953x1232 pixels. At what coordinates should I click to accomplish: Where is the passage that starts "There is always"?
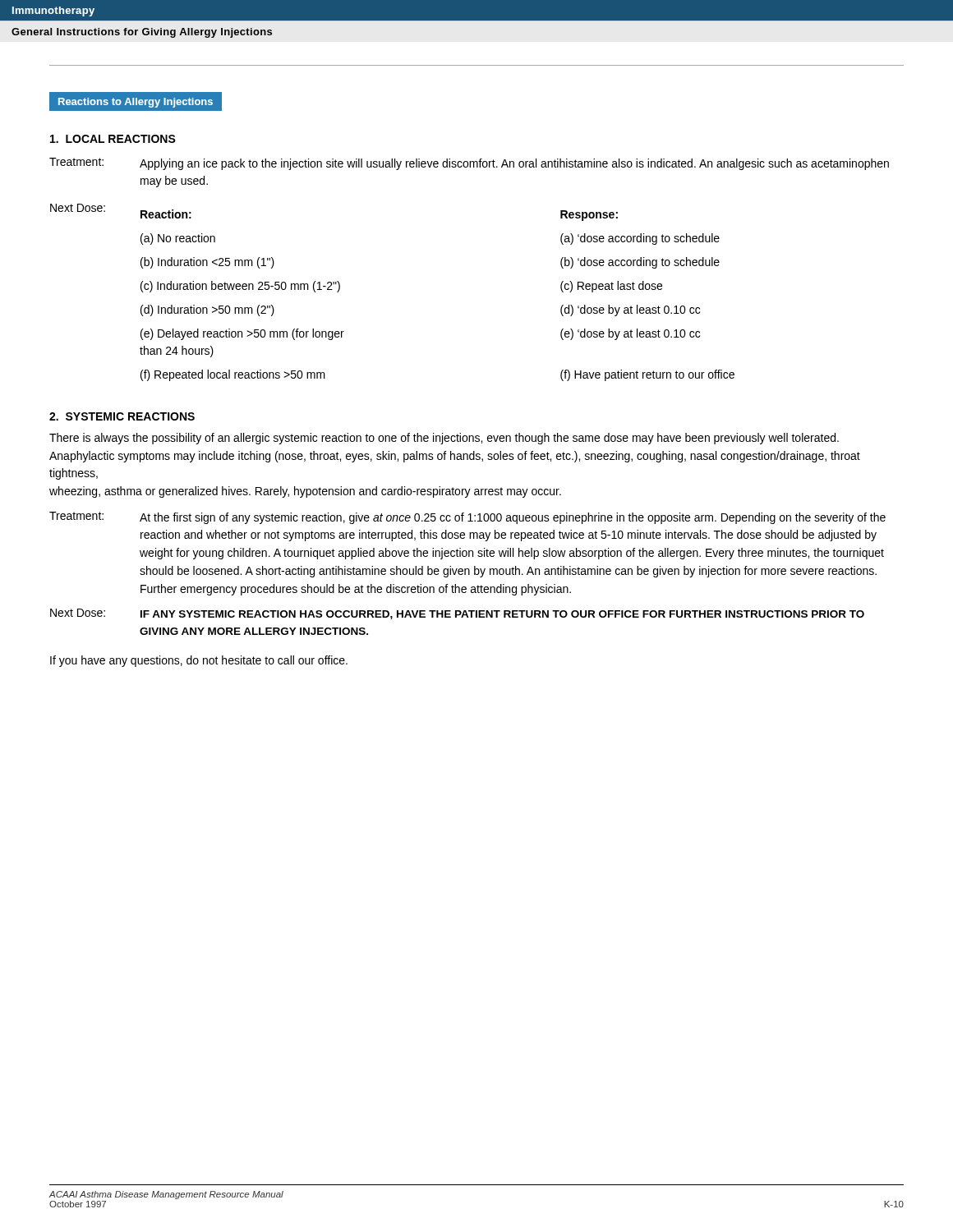point(455,464)
